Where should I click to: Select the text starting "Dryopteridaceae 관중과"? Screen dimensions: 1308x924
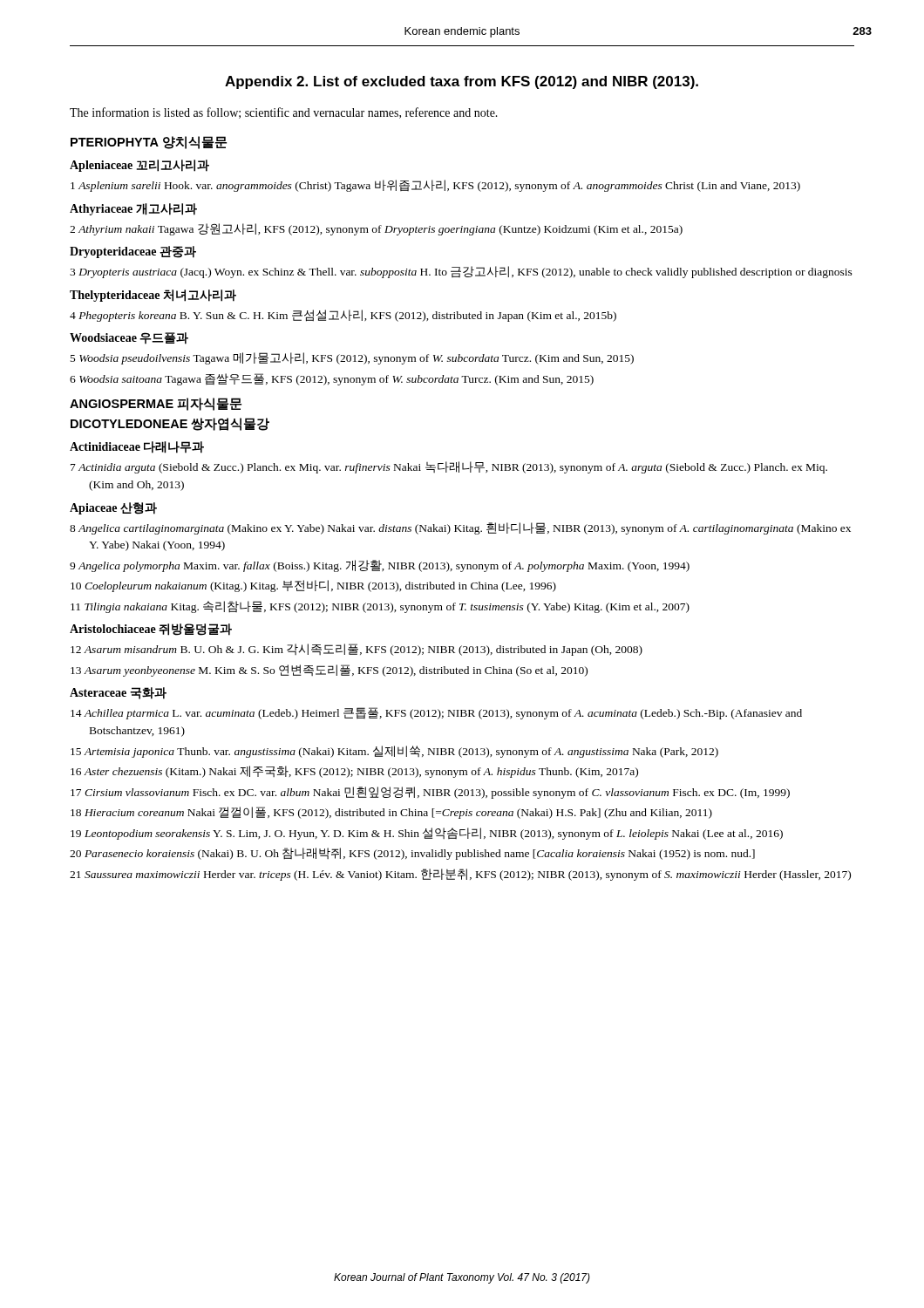pos(133,252)
